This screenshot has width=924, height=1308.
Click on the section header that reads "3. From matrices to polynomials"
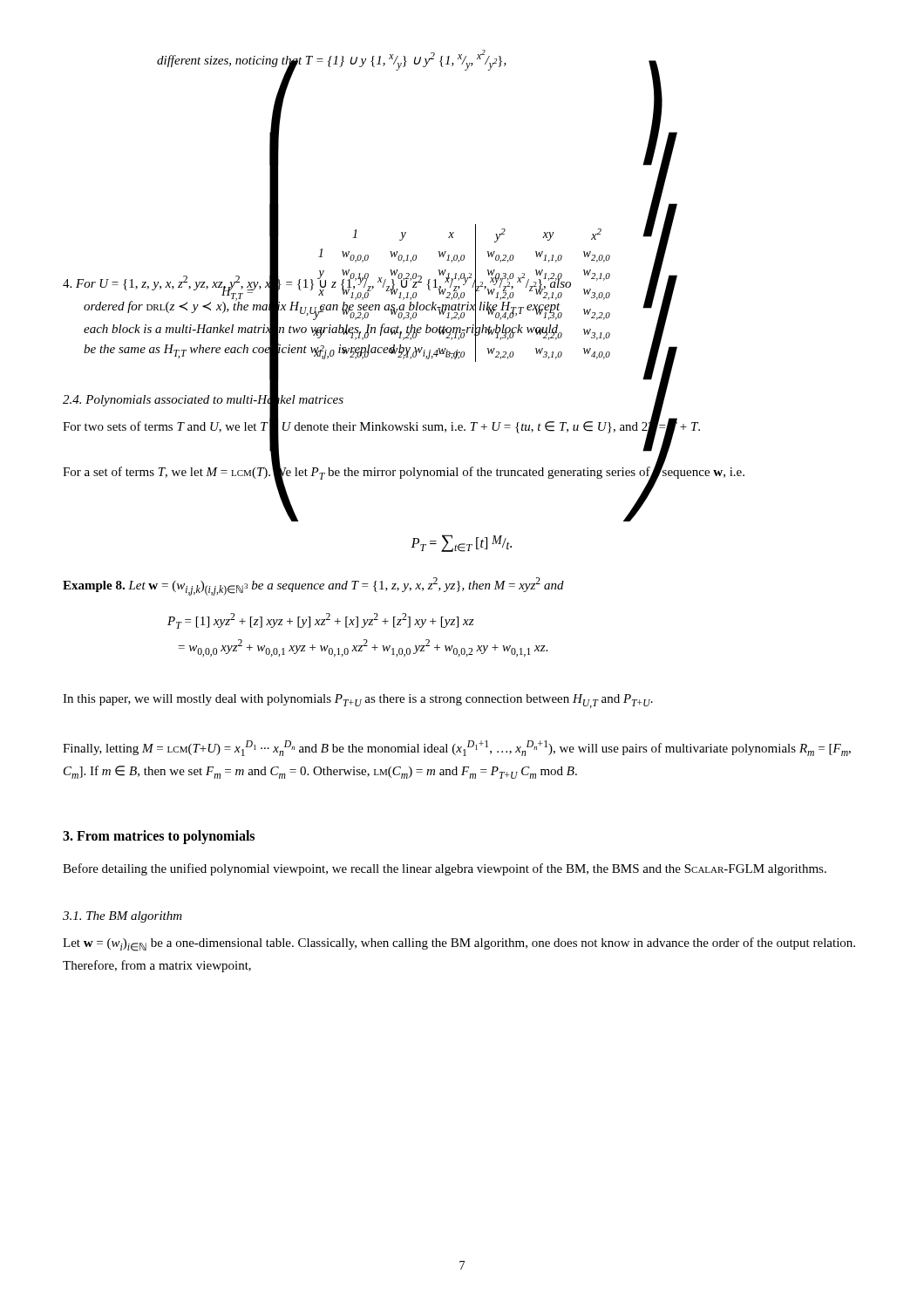[159, 836]
